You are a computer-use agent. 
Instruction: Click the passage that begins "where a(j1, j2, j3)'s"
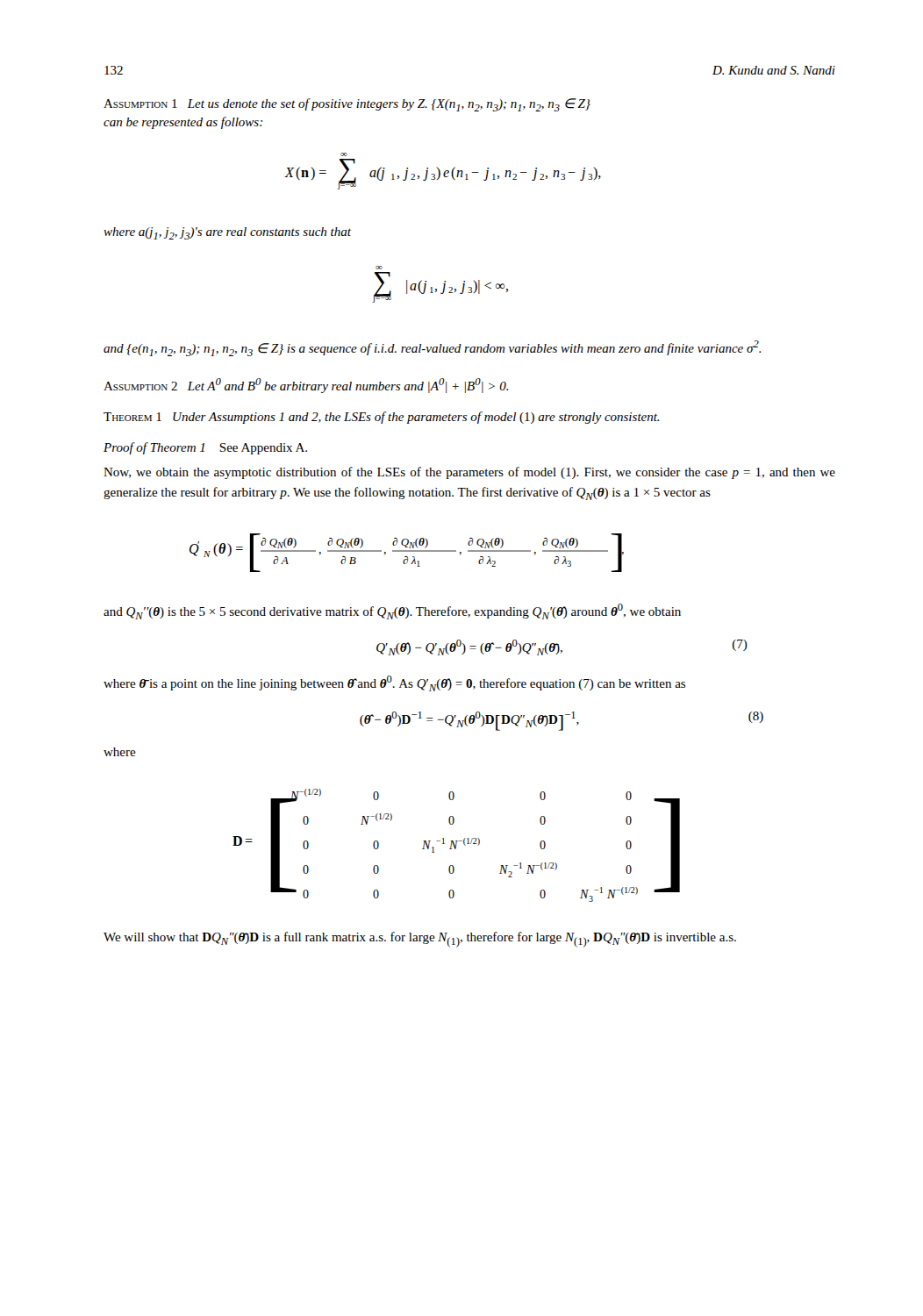pos(227,233)
